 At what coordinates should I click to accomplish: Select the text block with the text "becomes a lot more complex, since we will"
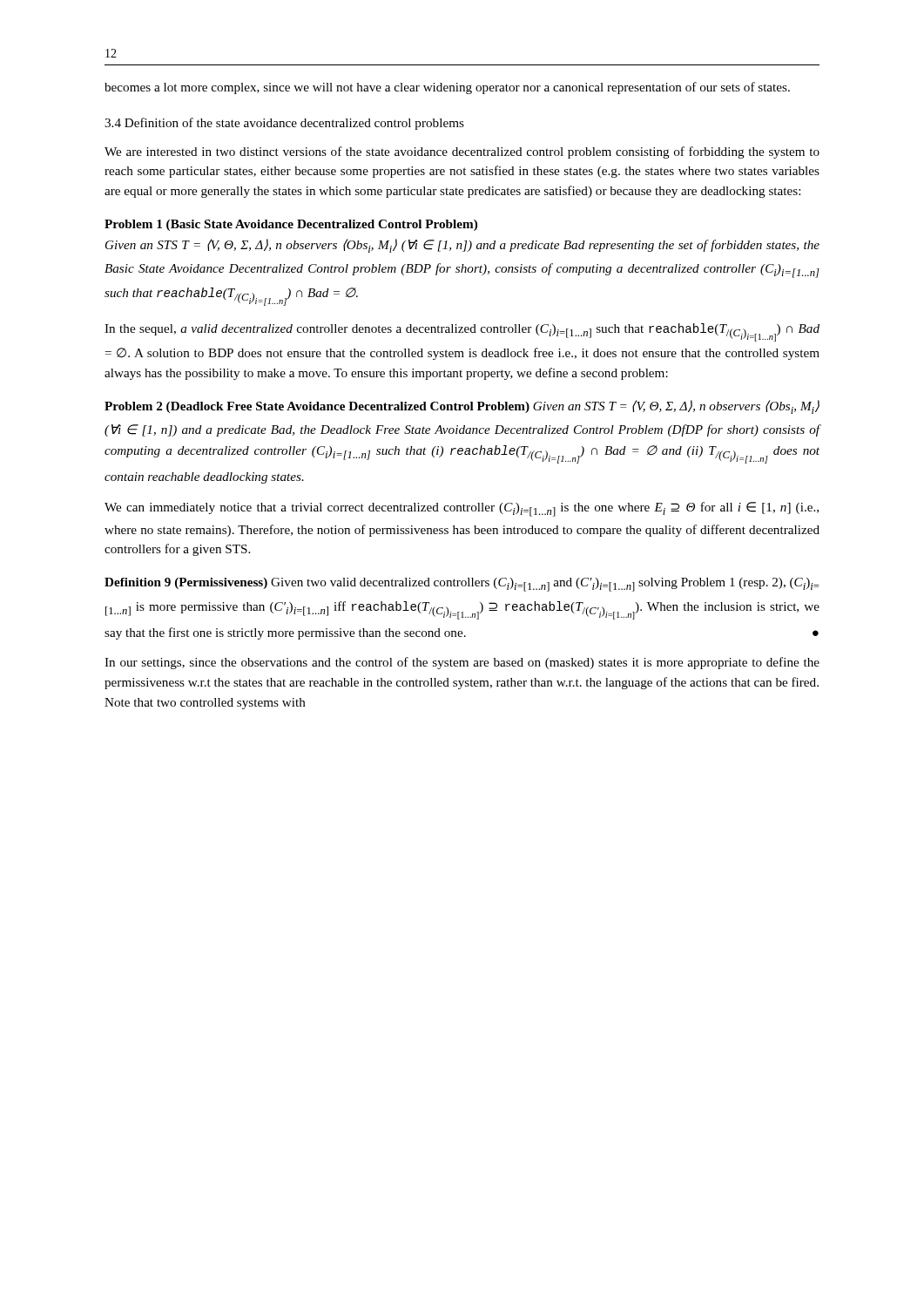tap(462, 87)
